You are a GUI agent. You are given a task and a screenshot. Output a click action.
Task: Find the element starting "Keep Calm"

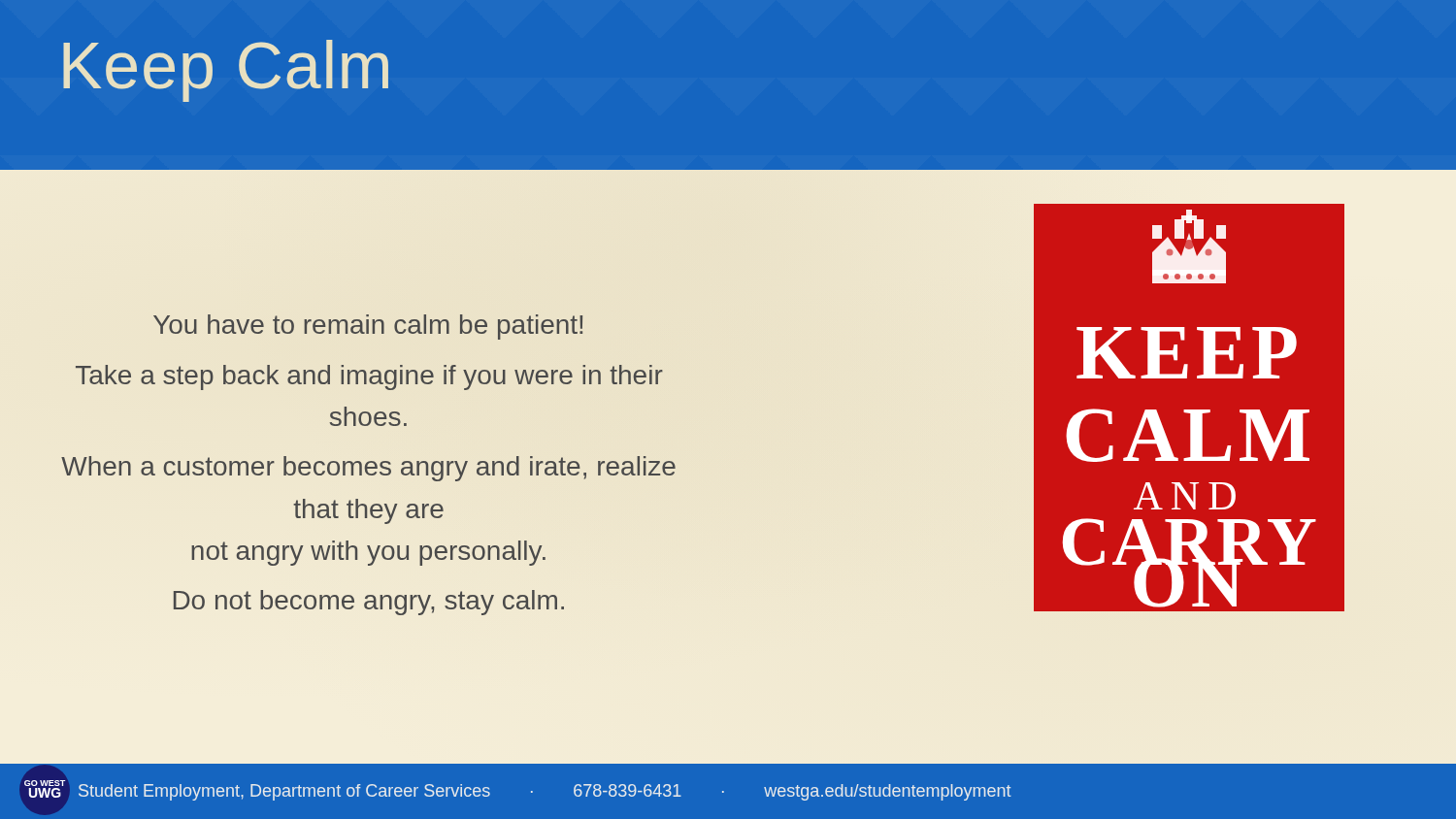[226, 65]
